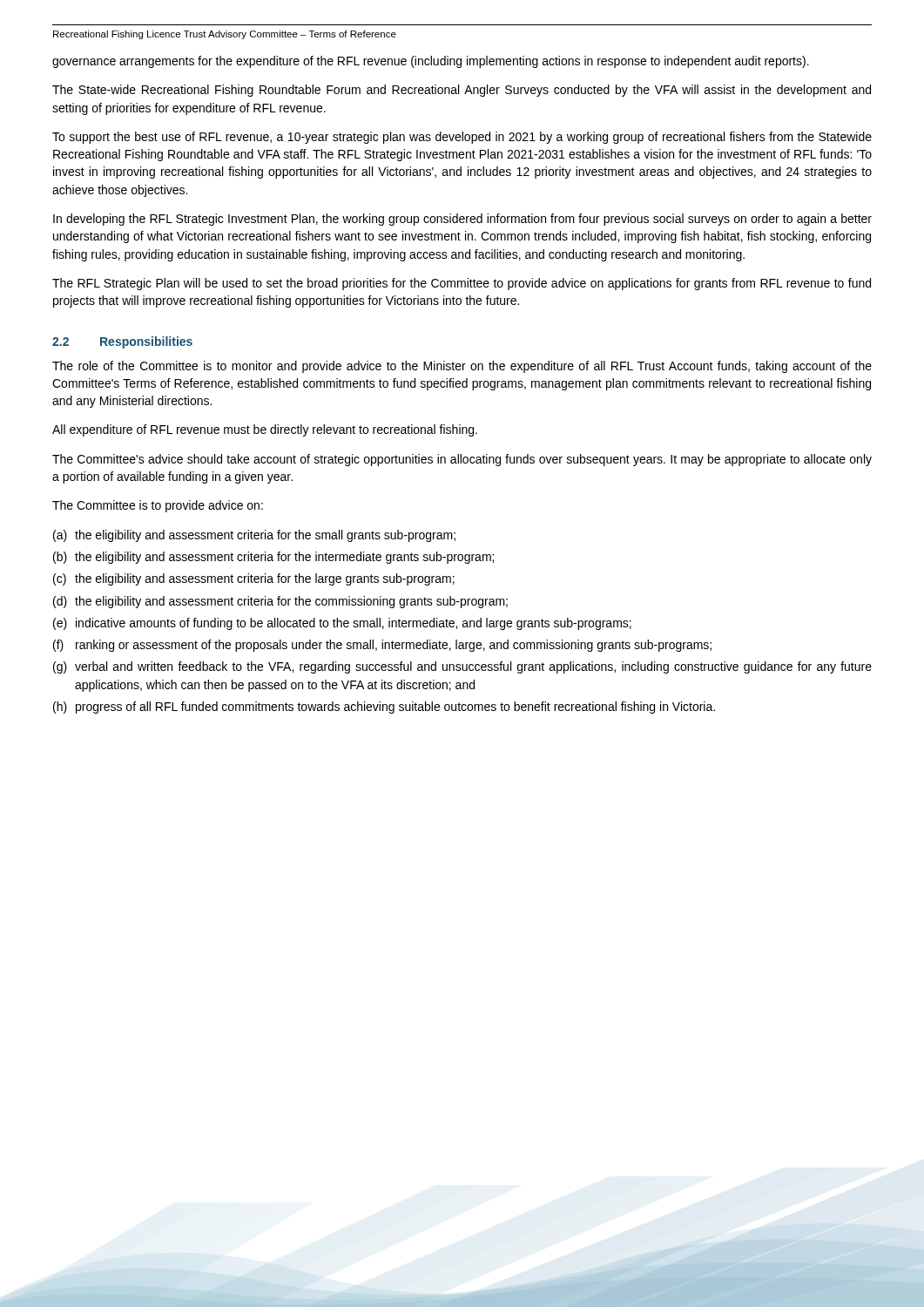The height and width of the screenshot is (1307, 924).
Task: Select the block starting "governance arrangements for the expenditure of the"
Action: coord(431,61)
